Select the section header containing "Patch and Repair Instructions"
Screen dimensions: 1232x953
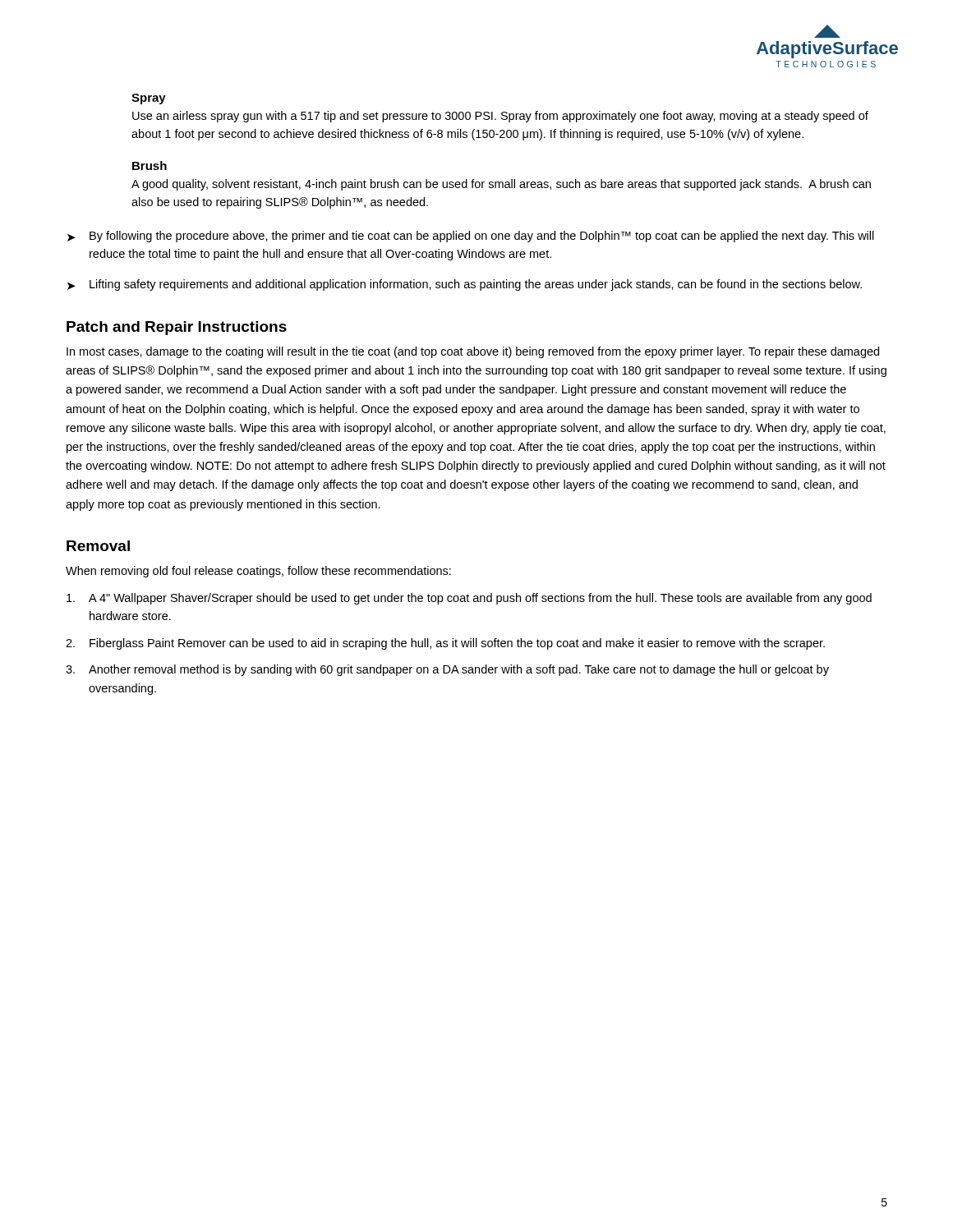click(176, 326)
